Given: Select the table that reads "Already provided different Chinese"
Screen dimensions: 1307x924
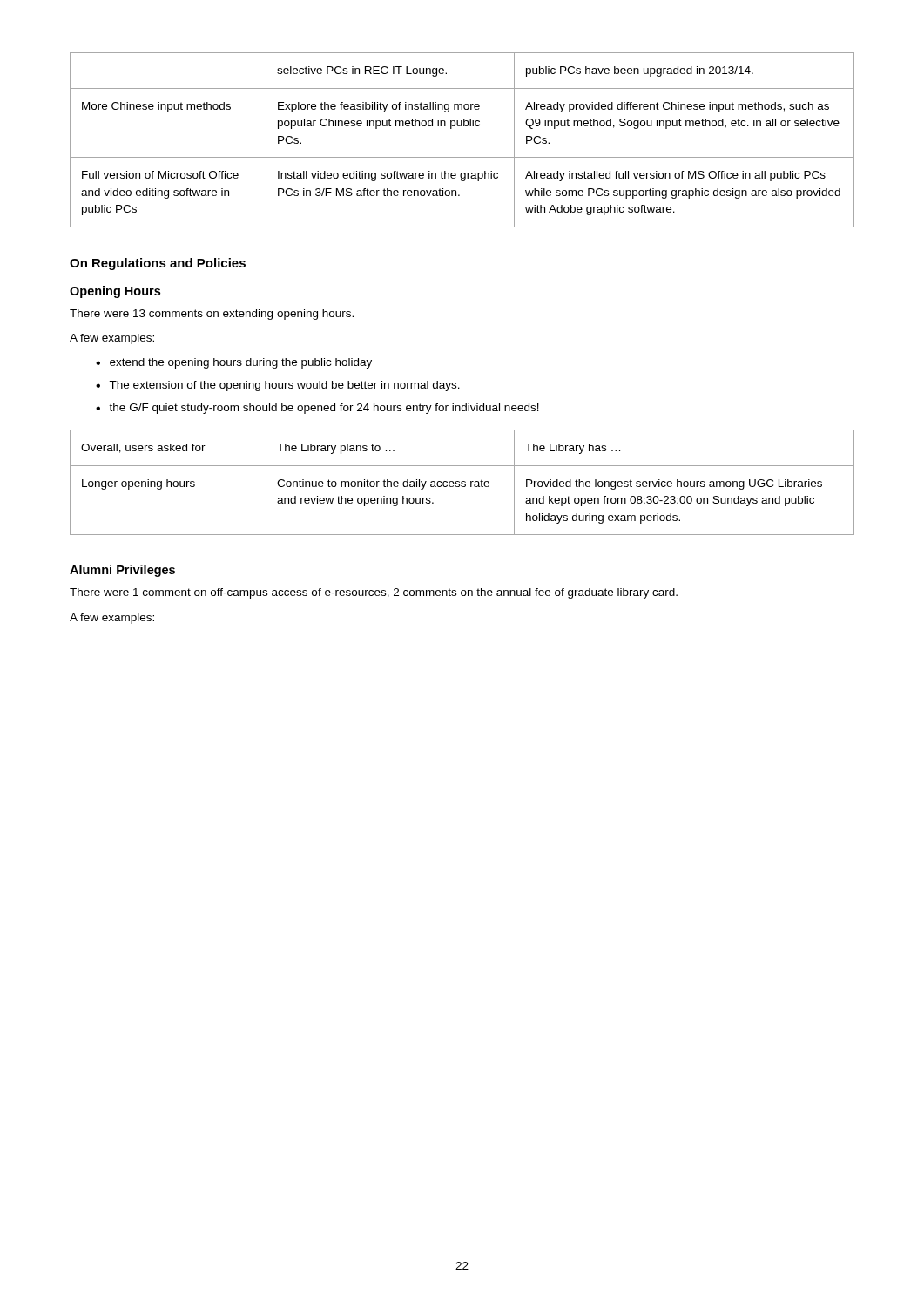Looking at the screenshot, I should point(462,140).
